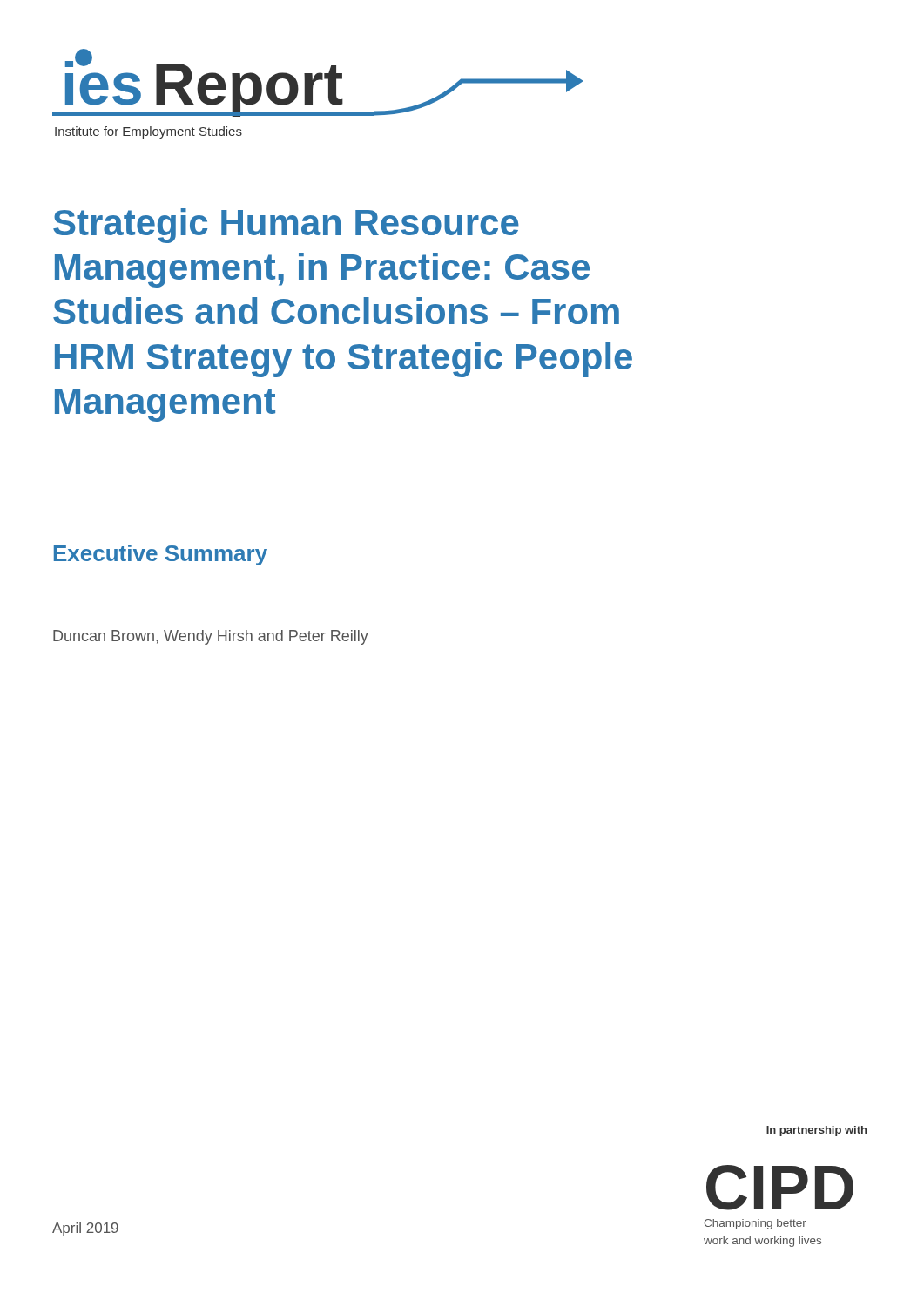Navigate to the block starting "Strategic Human Resource Management, in Practice: Case"
Viewport: 924px width, 1307px height.
tap(357, 312)
